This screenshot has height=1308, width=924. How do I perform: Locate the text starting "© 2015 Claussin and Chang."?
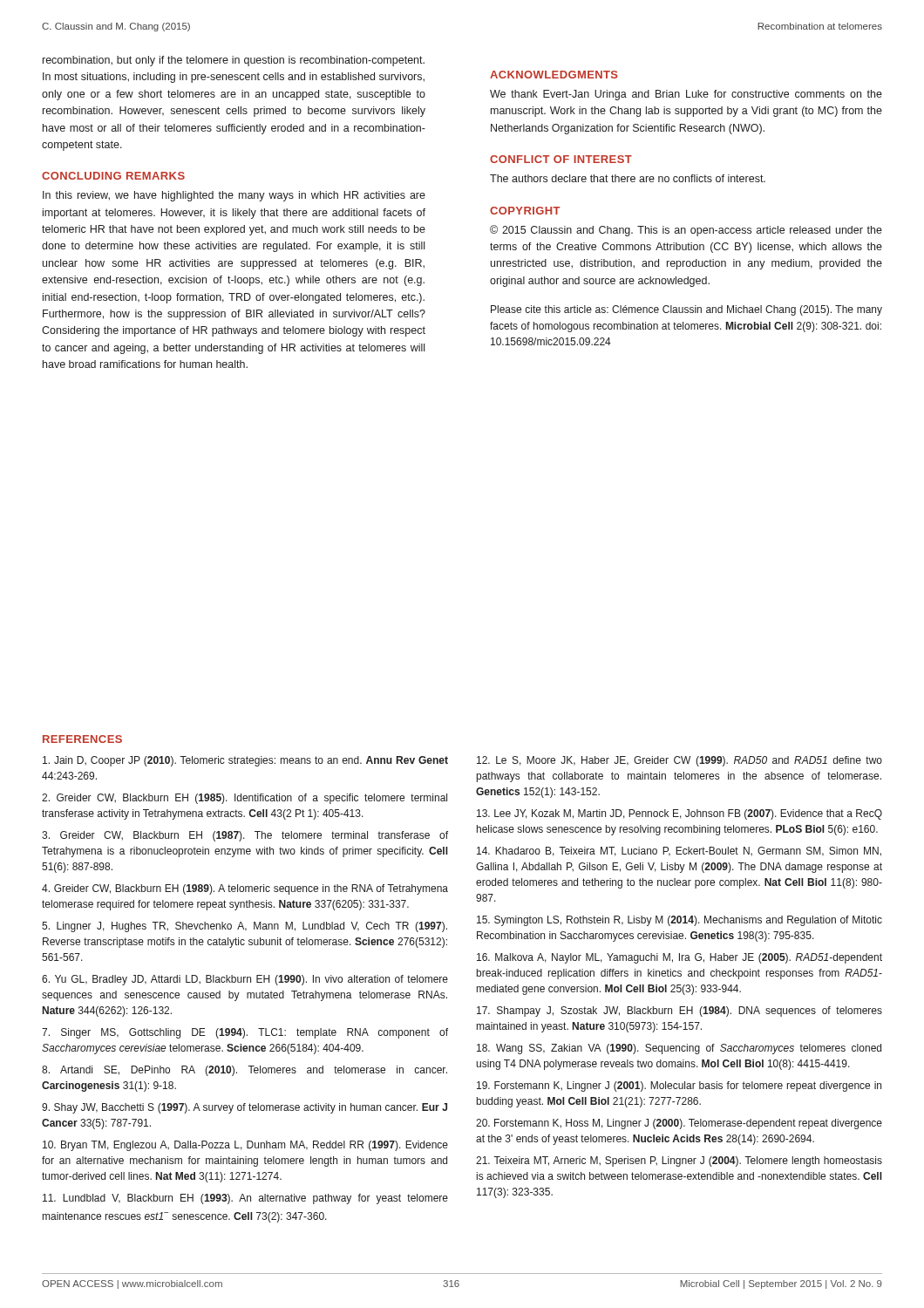point(686,255)
